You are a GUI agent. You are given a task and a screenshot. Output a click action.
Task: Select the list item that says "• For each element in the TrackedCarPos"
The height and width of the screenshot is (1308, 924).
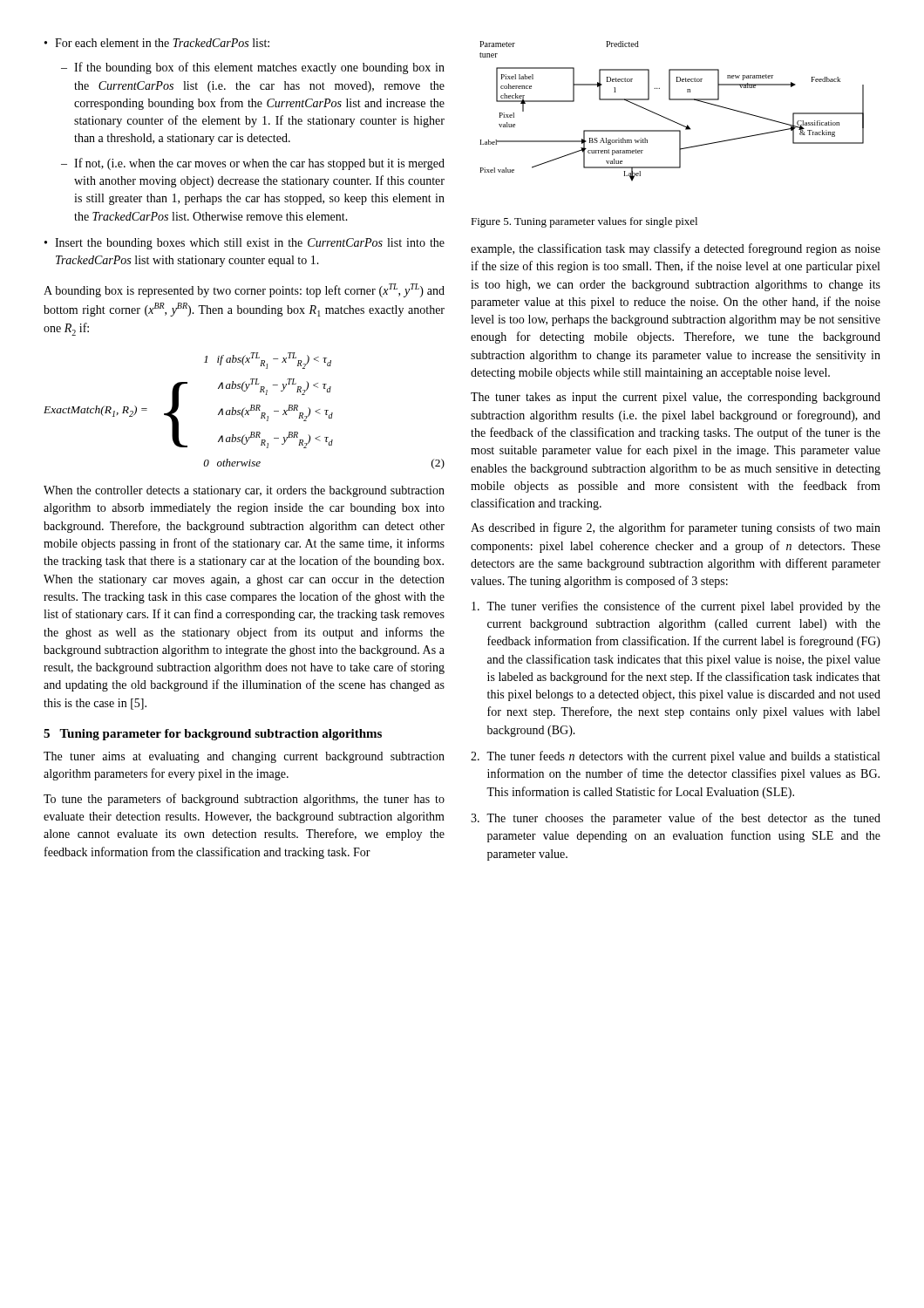click(157, 44)
